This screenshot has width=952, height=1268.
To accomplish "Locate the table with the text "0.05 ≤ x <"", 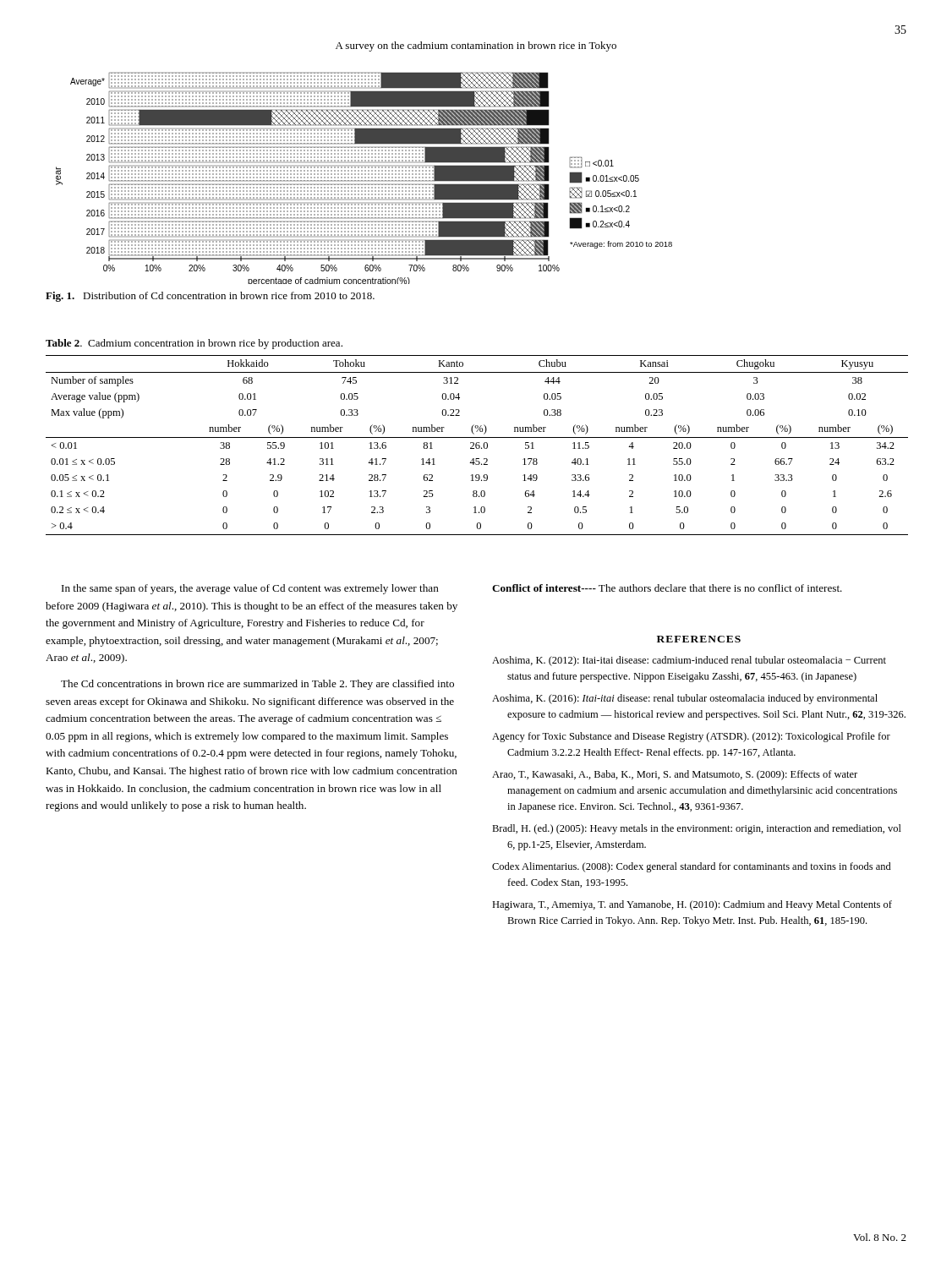I will pos(477,445).
